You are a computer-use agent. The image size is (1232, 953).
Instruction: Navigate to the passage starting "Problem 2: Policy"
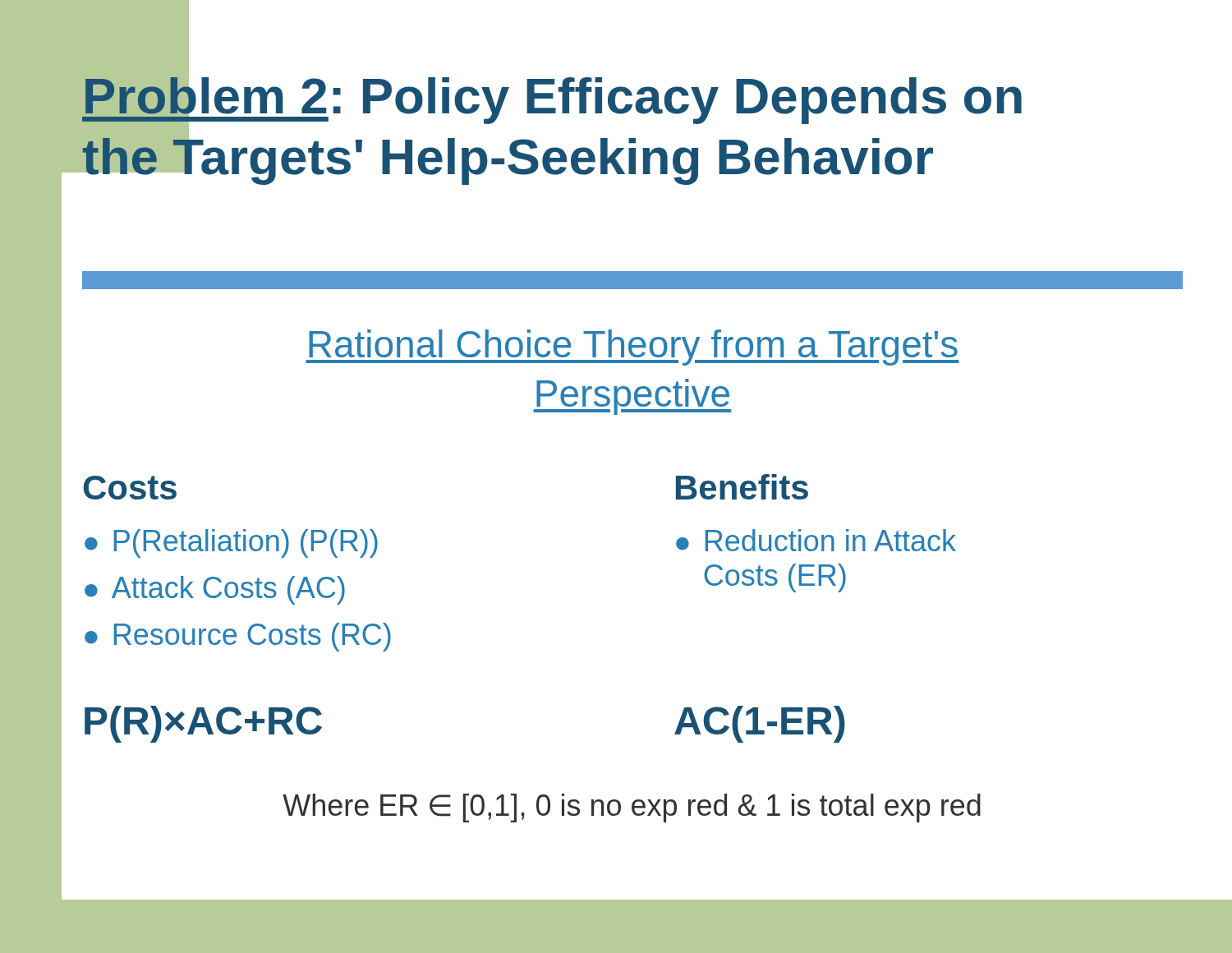(632, 127)
